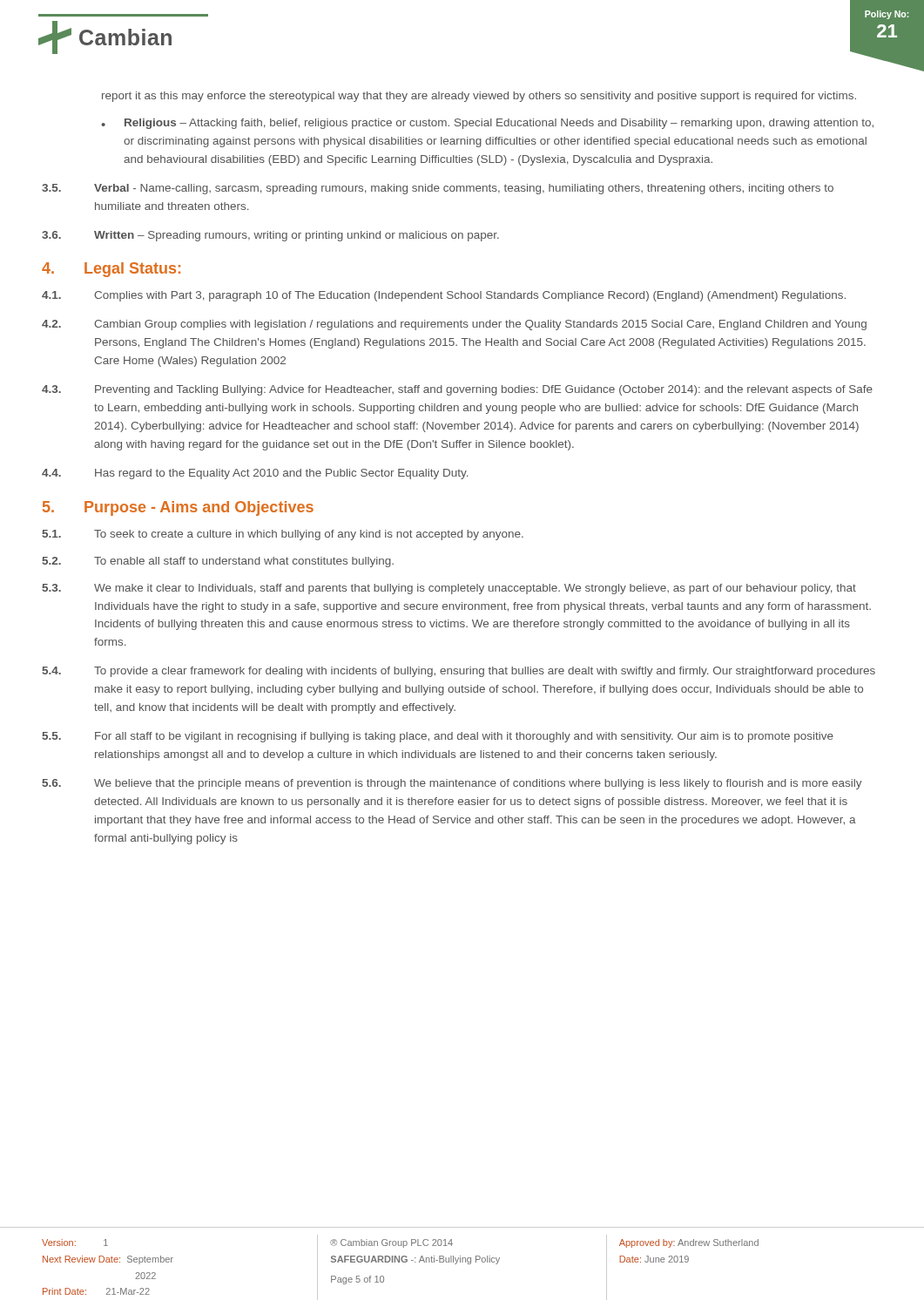
Task: Locate the block of text that opens with "5.5. For all"
Action: pos(462,746)
